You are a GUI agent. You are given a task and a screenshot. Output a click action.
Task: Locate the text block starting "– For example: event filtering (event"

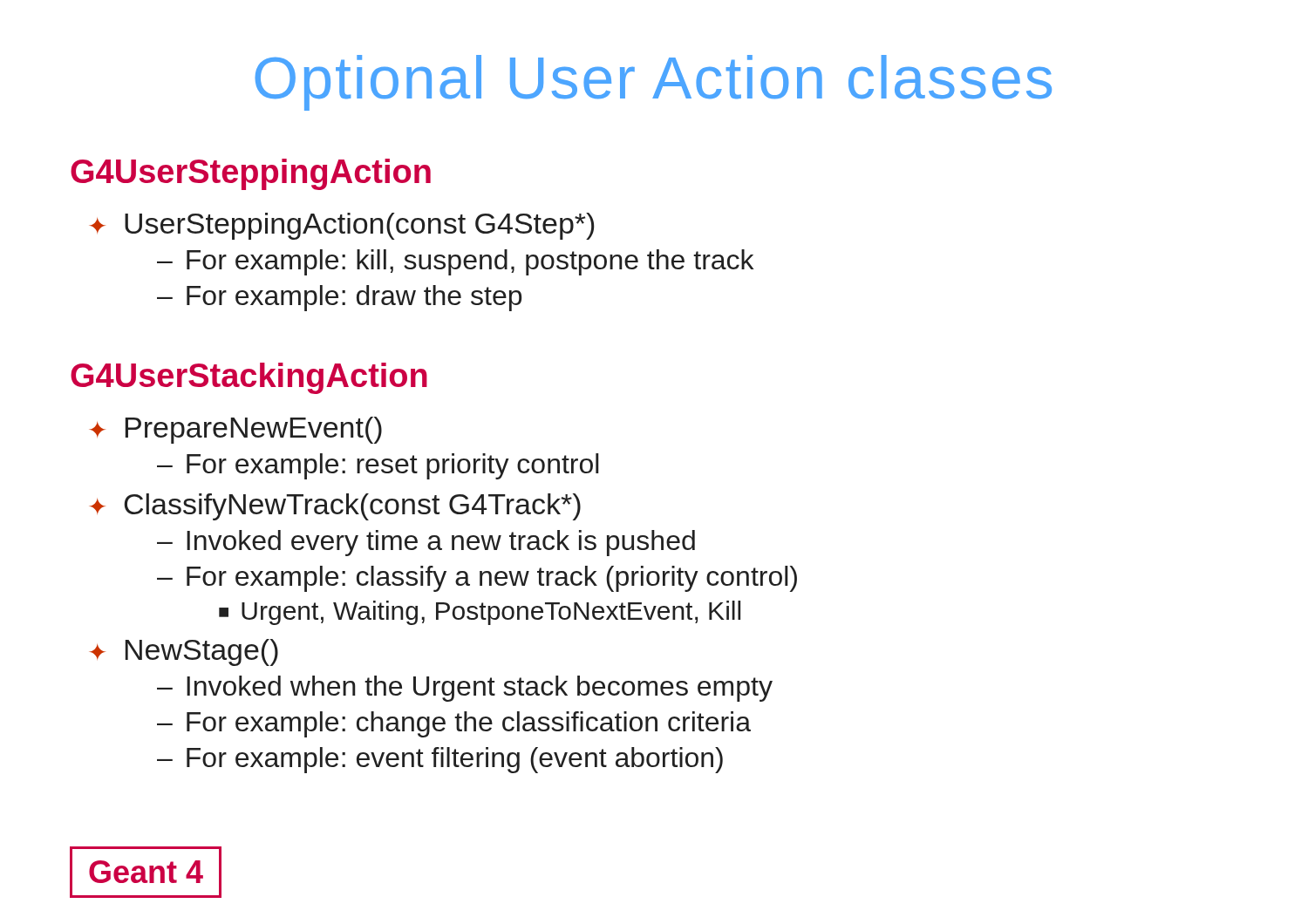[441, 758]
